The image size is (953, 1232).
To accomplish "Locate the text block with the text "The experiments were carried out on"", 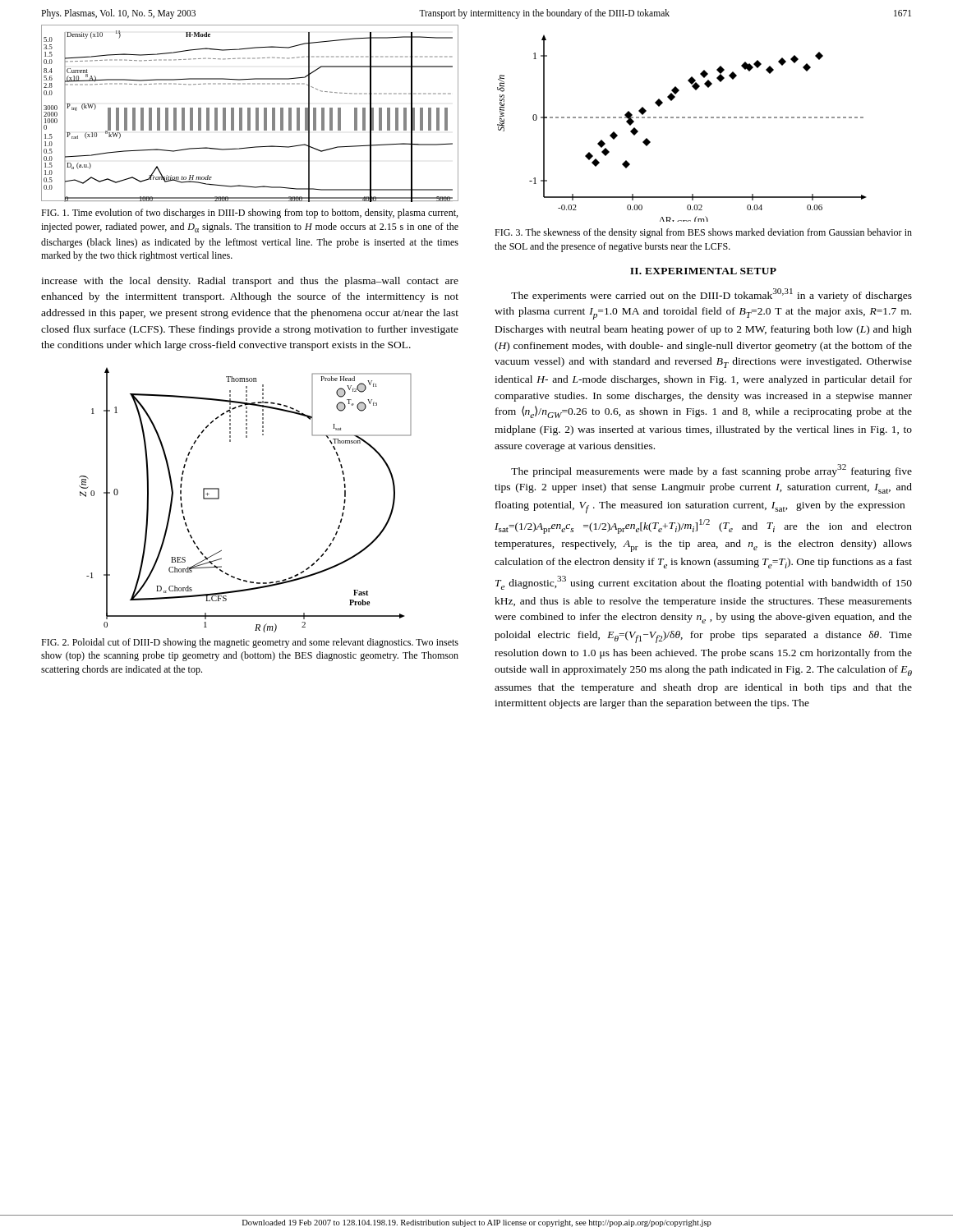I will [x=703, y=498].
